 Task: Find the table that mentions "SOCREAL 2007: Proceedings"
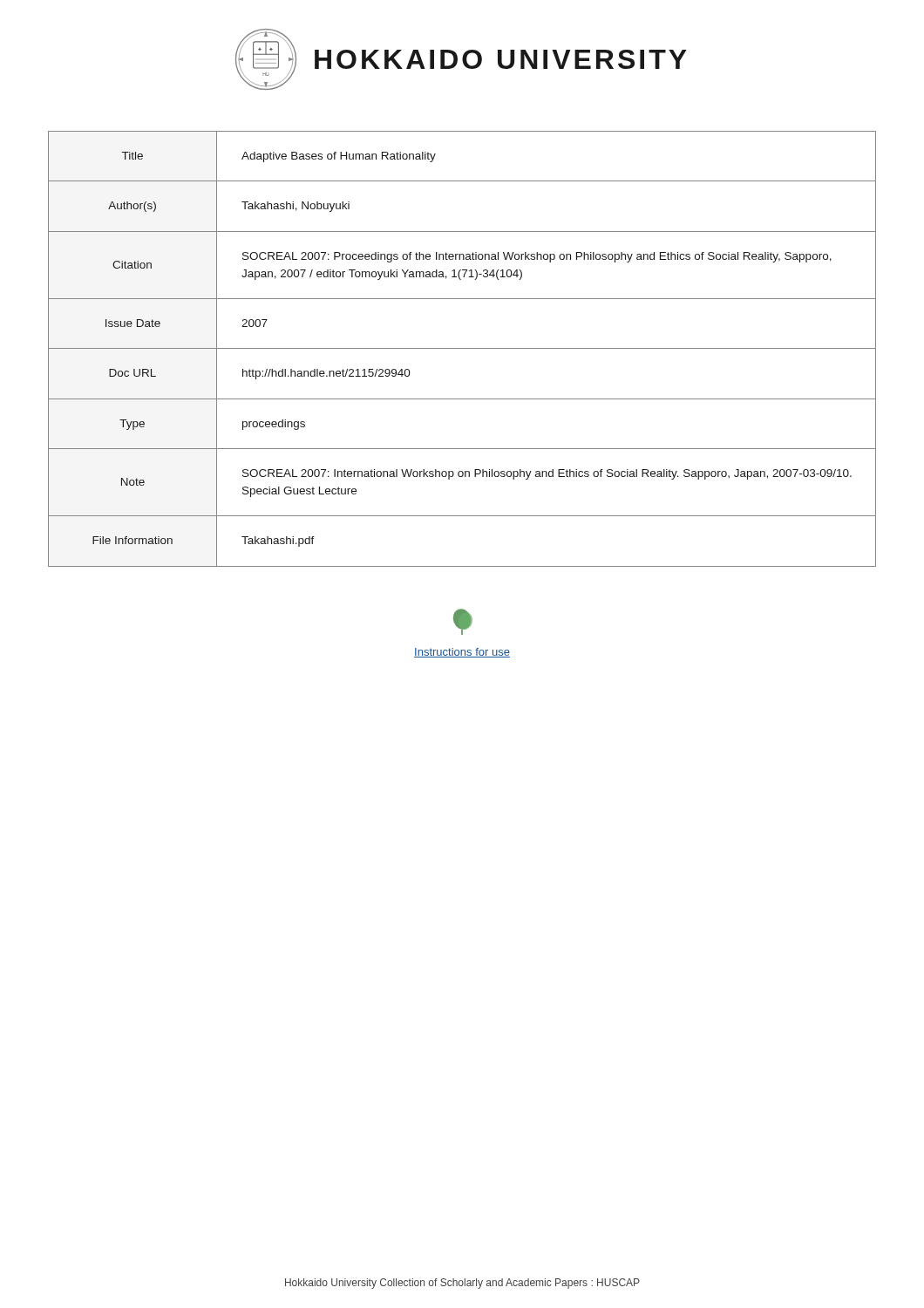(x=462, y=349)
